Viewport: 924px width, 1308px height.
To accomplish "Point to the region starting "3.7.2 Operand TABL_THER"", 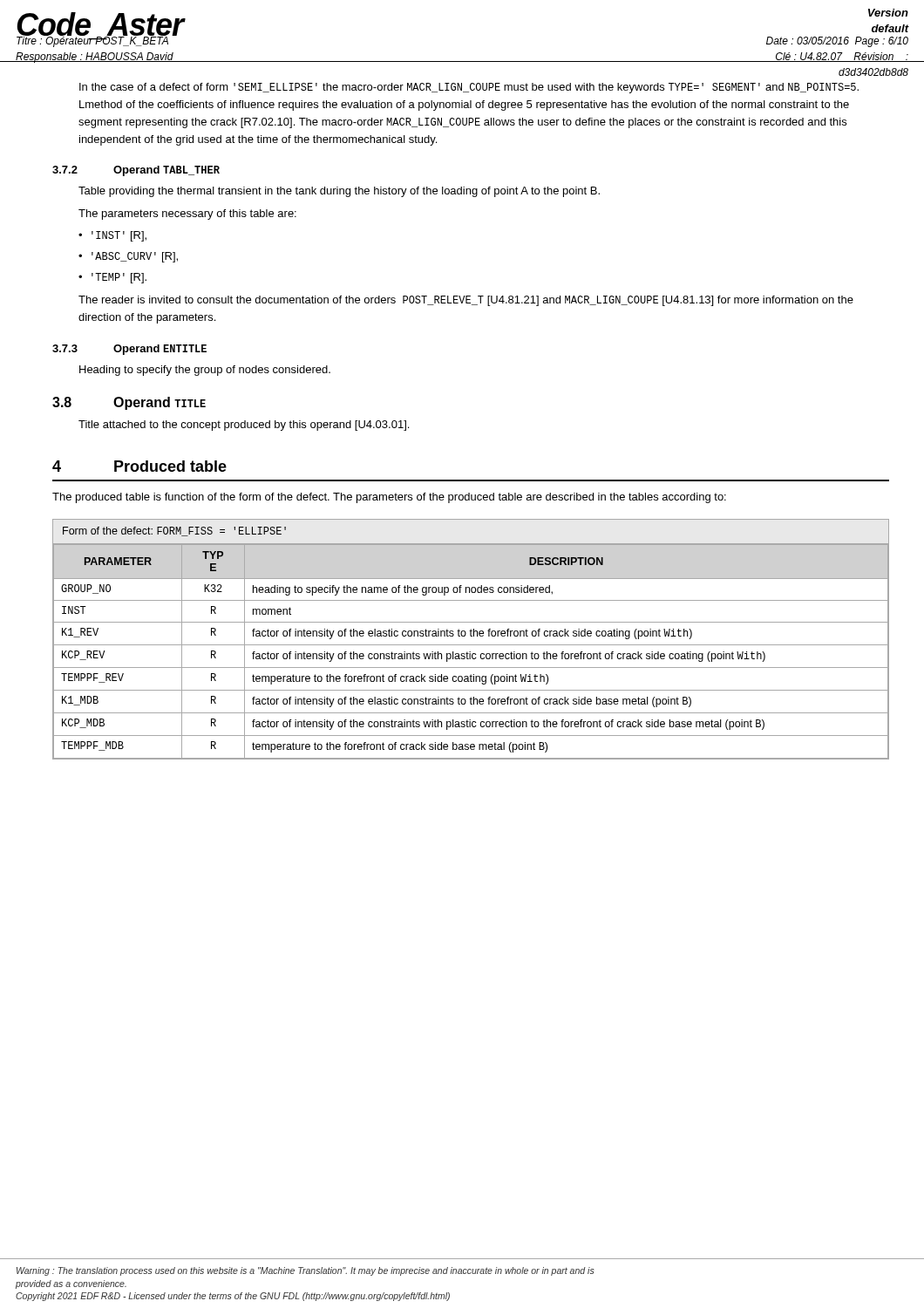I will point(136,171).
